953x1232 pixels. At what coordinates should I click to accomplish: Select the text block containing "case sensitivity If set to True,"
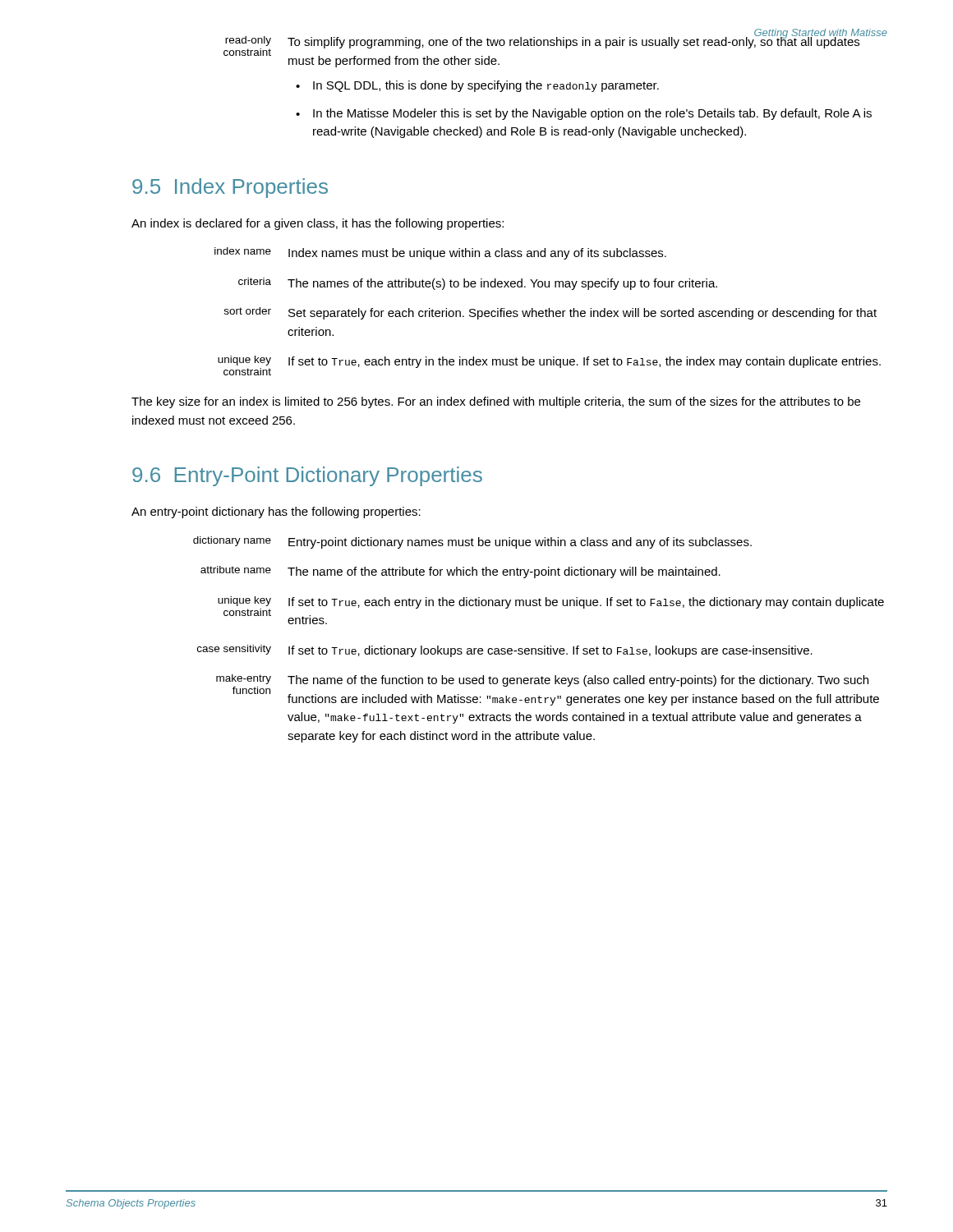point(509,650)
